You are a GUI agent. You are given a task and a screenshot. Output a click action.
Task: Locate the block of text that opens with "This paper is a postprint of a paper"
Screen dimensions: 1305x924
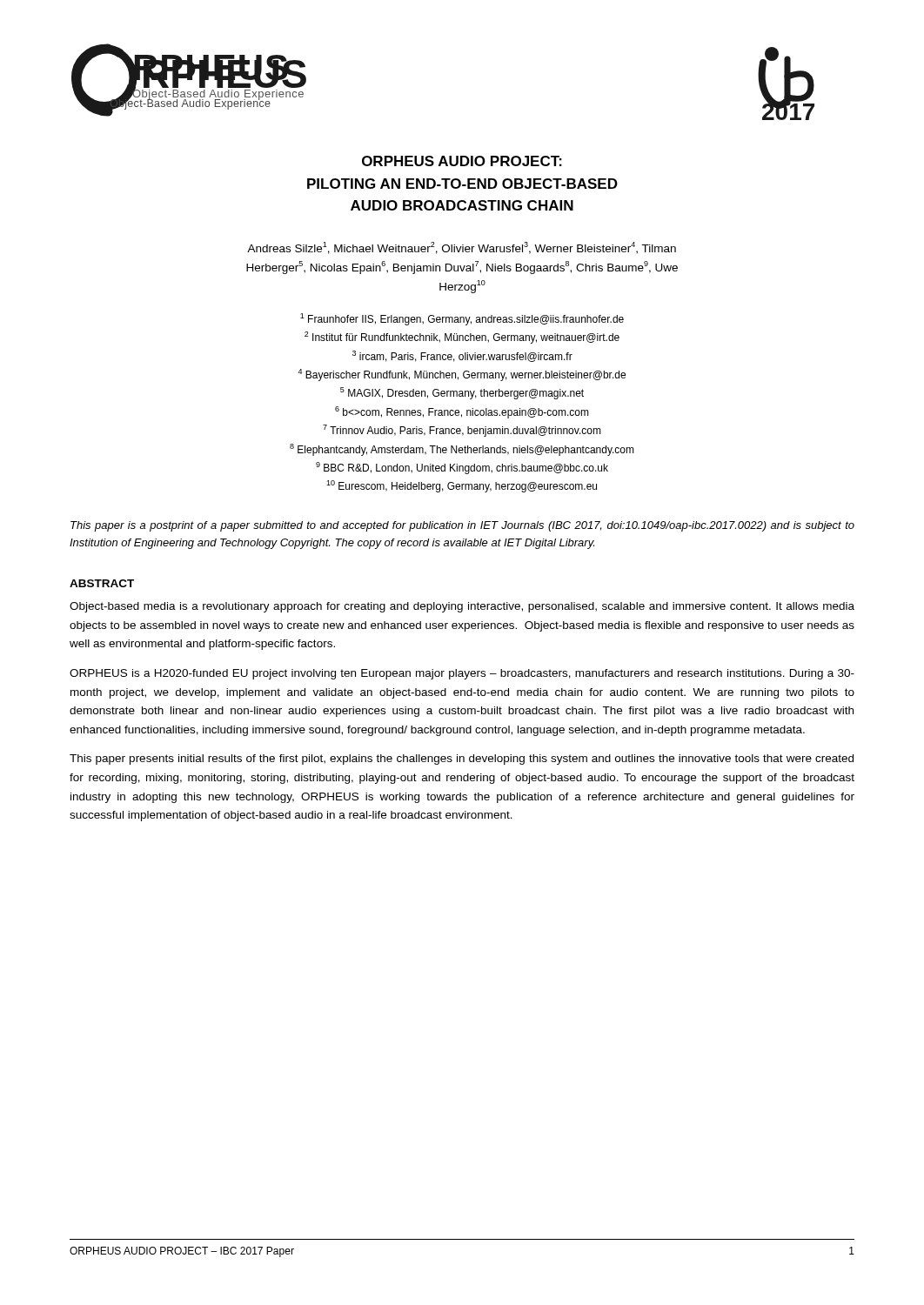pyautogui.click(x=462, y=534)
